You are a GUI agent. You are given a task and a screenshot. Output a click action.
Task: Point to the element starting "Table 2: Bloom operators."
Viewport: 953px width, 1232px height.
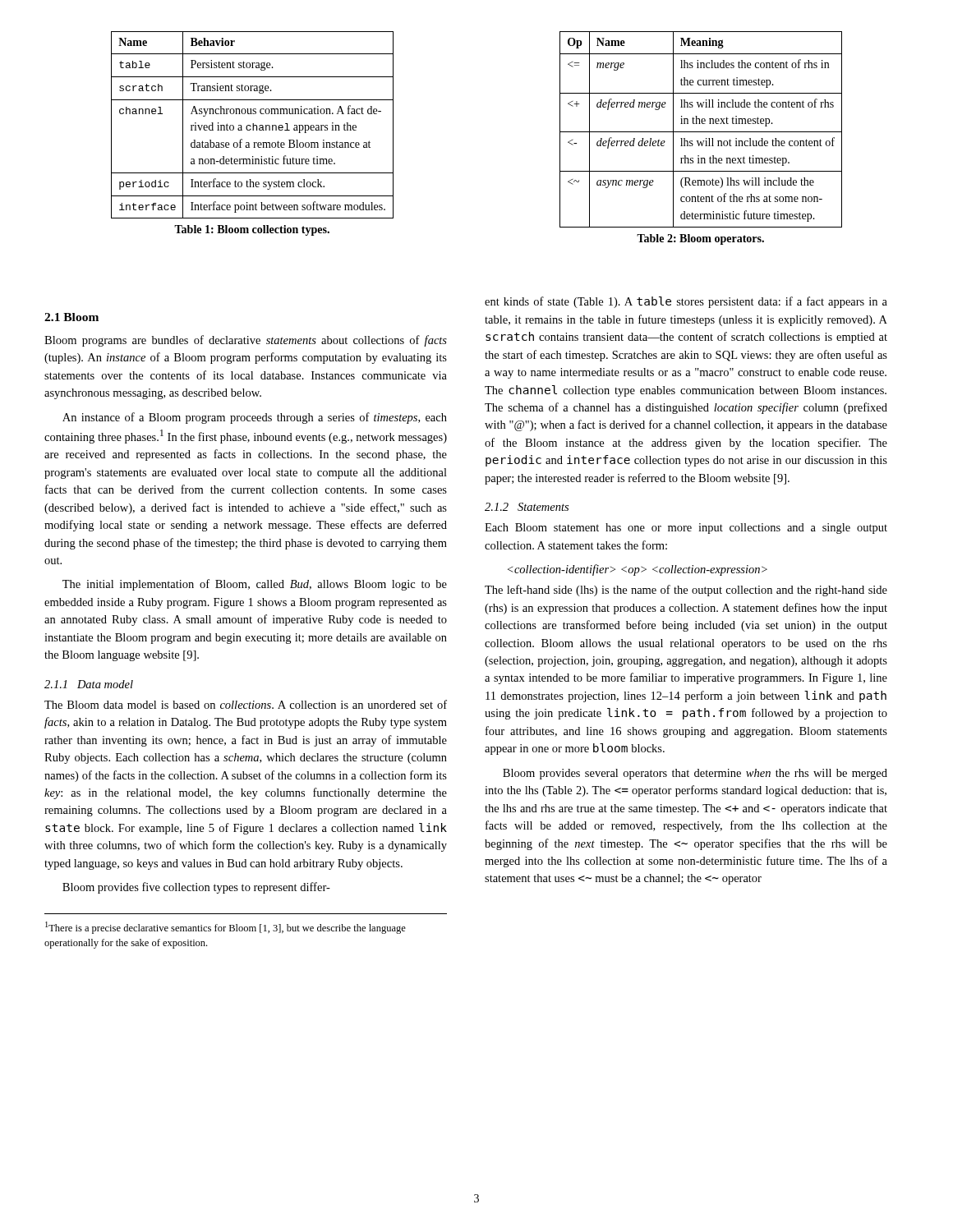701,239
